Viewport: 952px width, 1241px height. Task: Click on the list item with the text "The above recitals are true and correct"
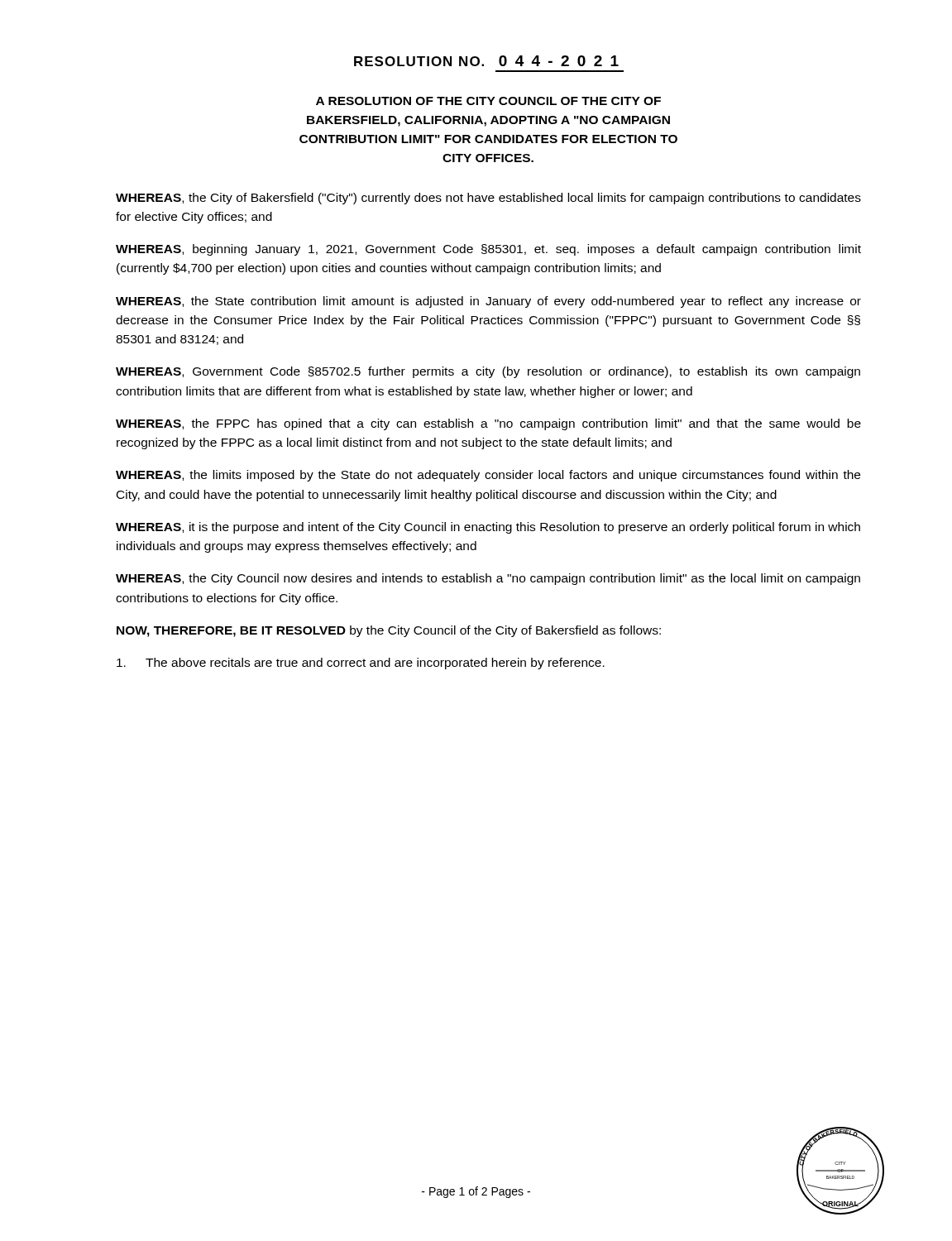point(488,663)
